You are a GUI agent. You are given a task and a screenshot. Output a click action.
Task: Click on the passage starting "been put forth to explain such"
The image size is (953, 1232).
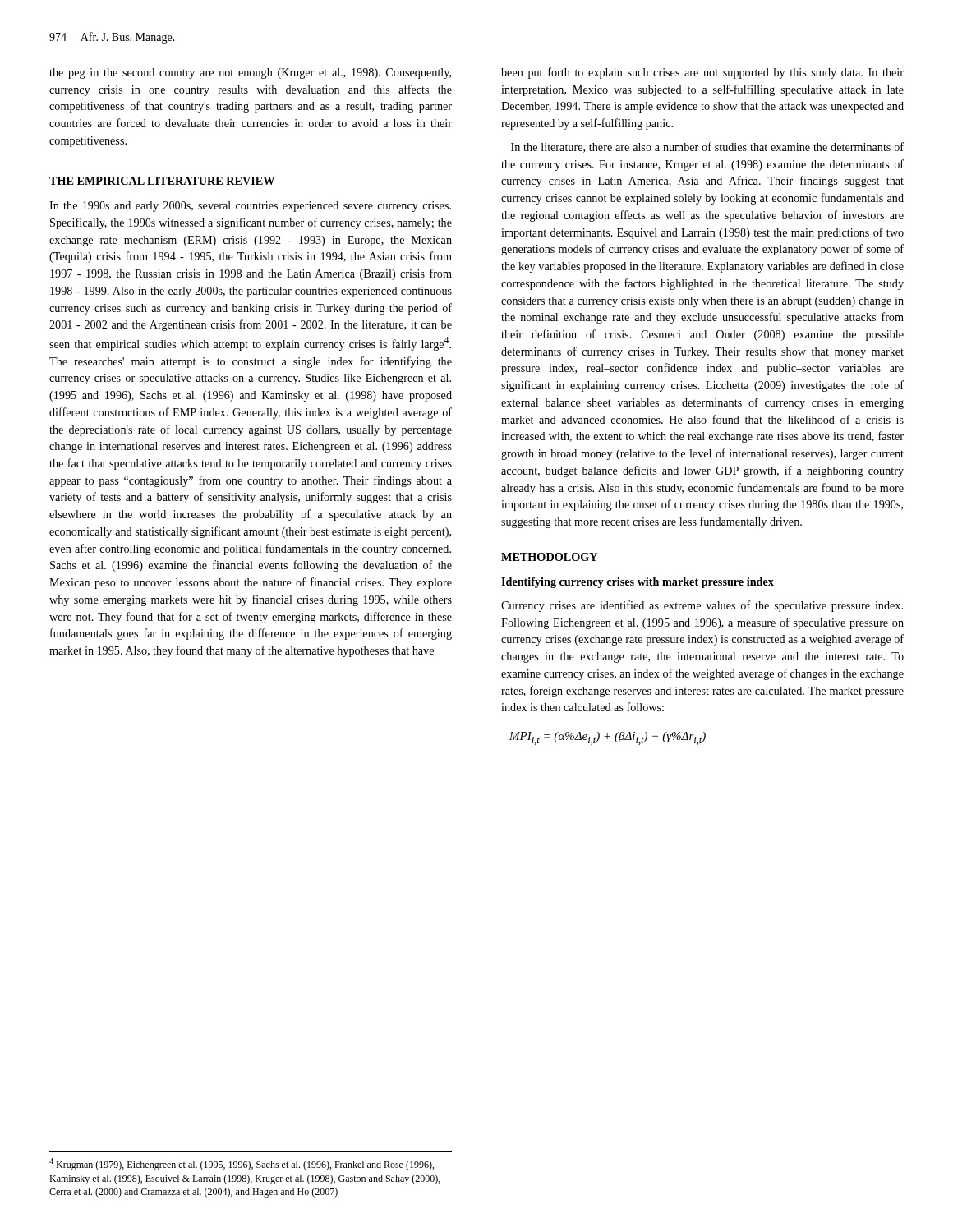(x=702, y=98)
